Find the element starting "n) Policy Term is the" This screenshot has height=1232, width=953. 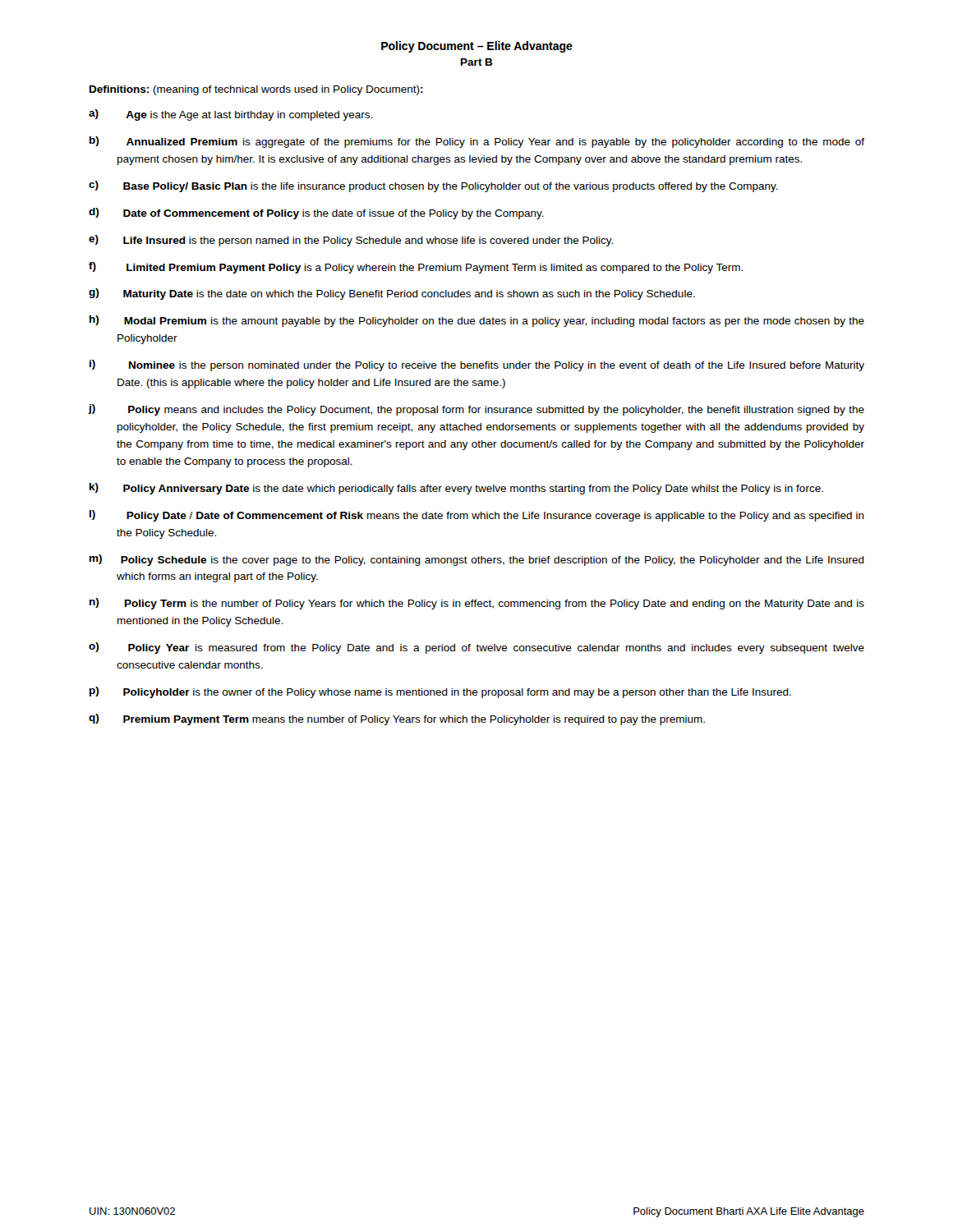coord(476,613)
